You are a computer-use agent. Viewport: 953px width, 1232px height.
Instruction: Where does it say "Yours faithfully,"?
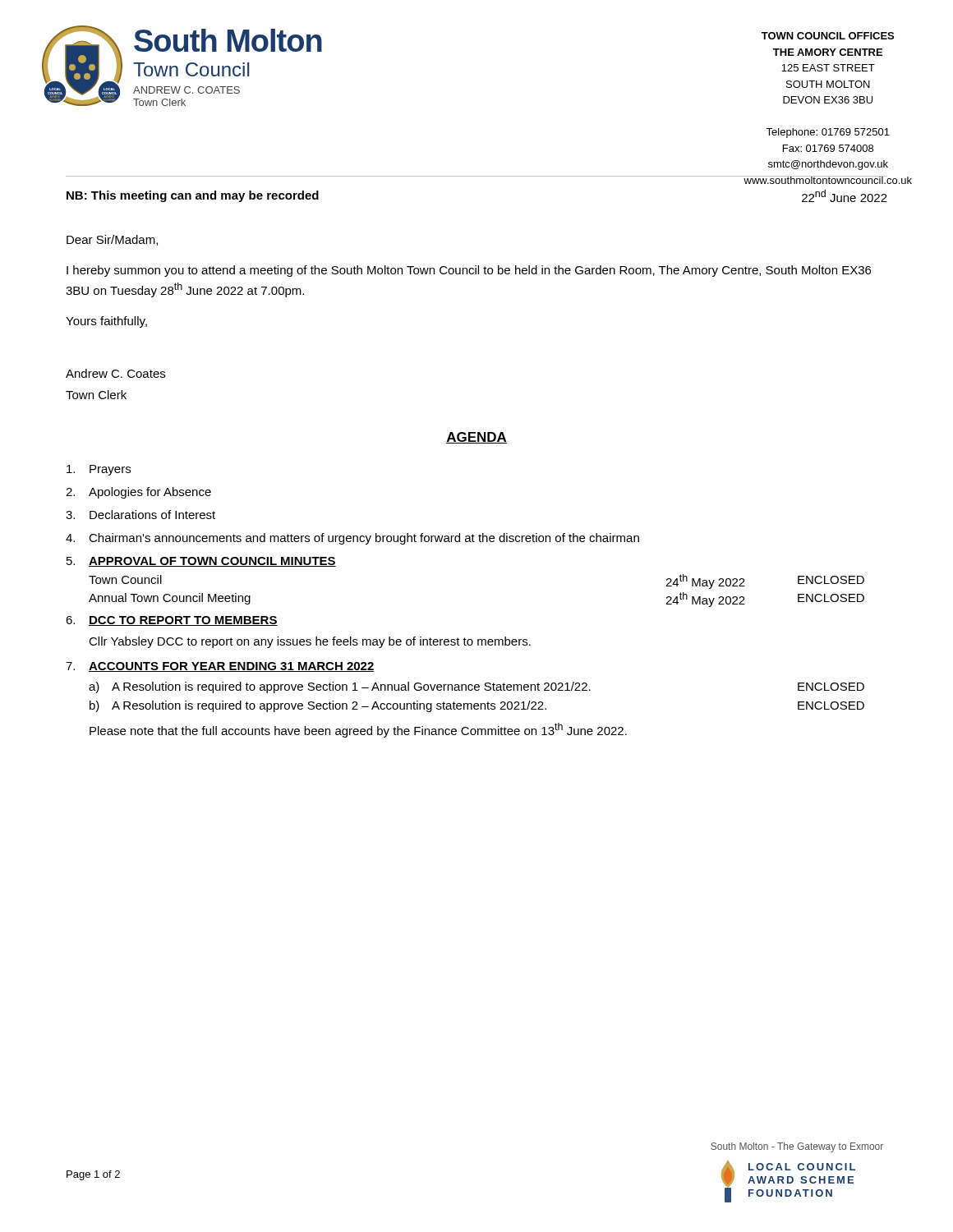click(x=107, y=320)
